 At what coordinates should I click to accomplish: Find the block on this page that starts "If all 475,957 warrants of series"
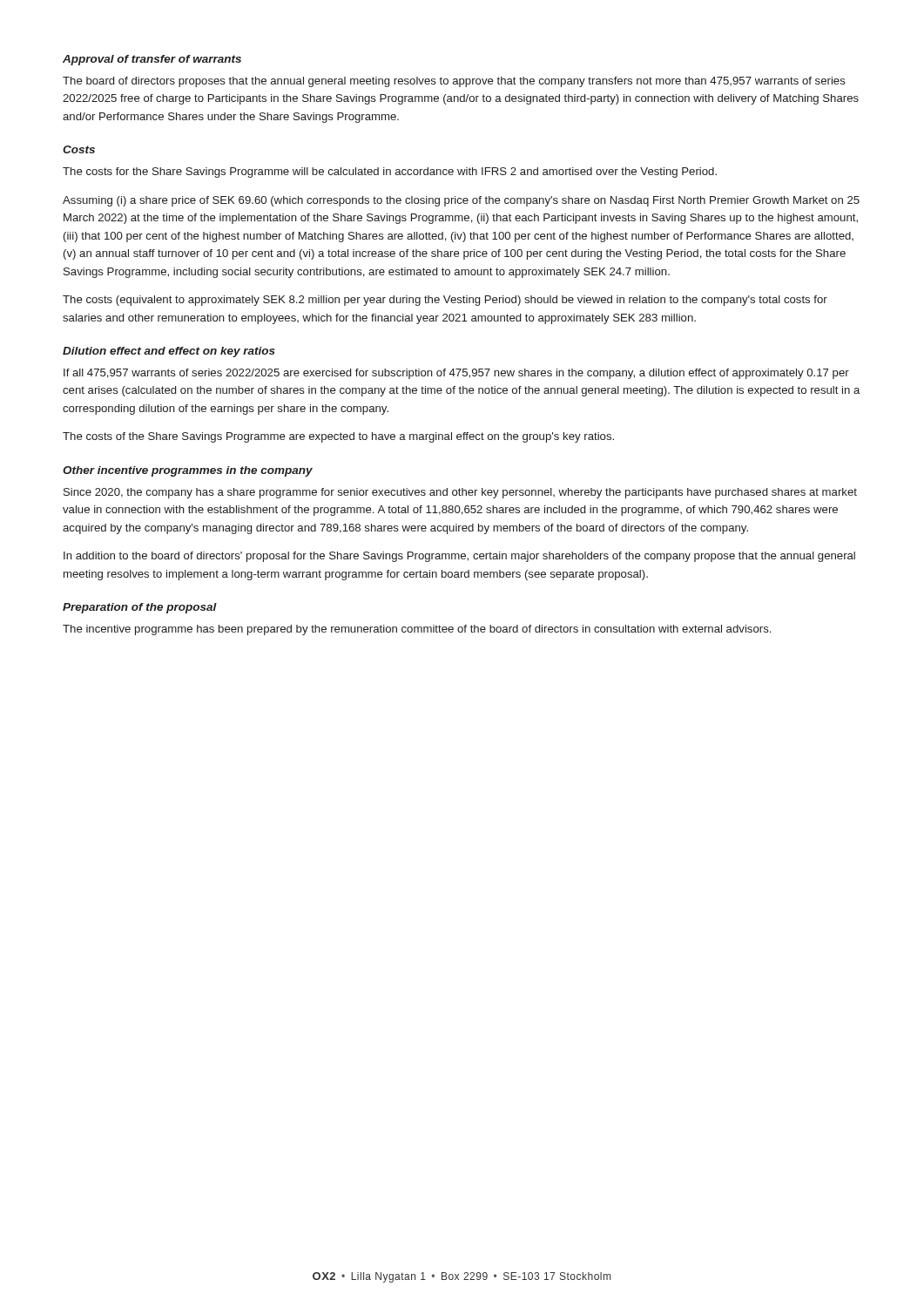tap(461, 390)
